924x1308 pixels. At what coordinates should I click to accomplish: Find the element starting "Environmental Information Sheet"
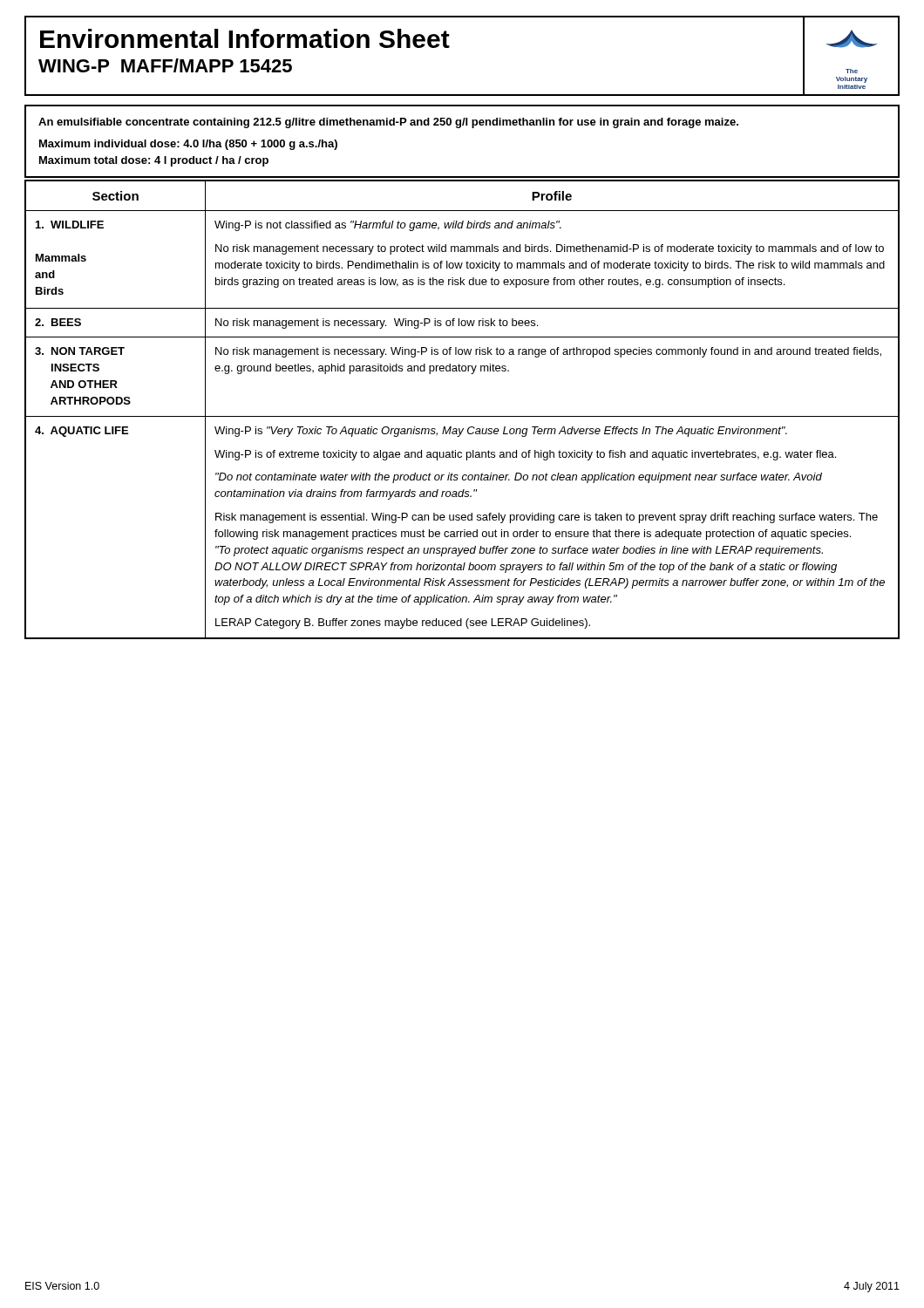pos(462,56)
